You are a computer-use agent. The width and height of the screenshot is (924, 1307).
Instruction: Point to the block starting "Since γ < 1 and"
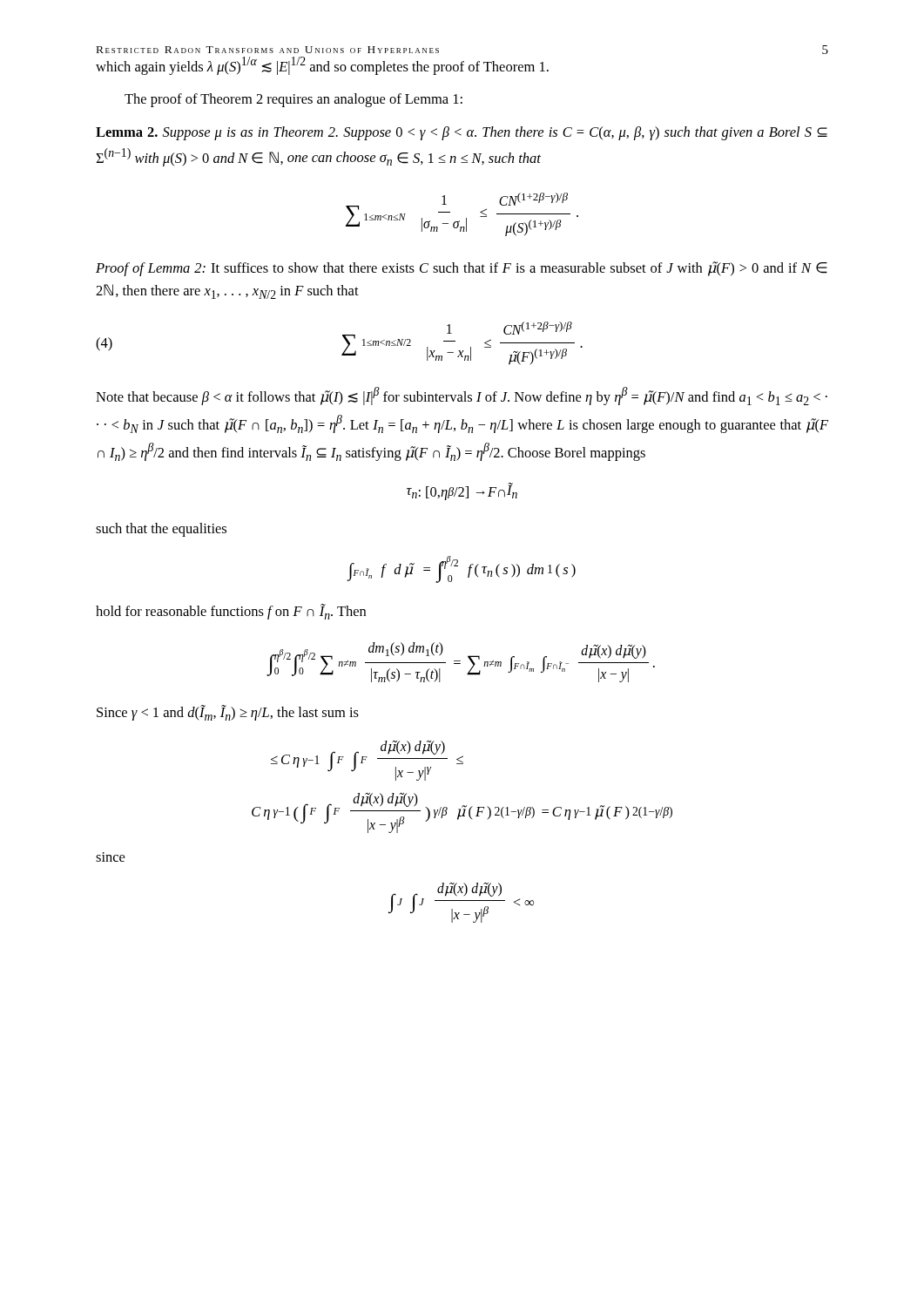(x=227, y=713)
